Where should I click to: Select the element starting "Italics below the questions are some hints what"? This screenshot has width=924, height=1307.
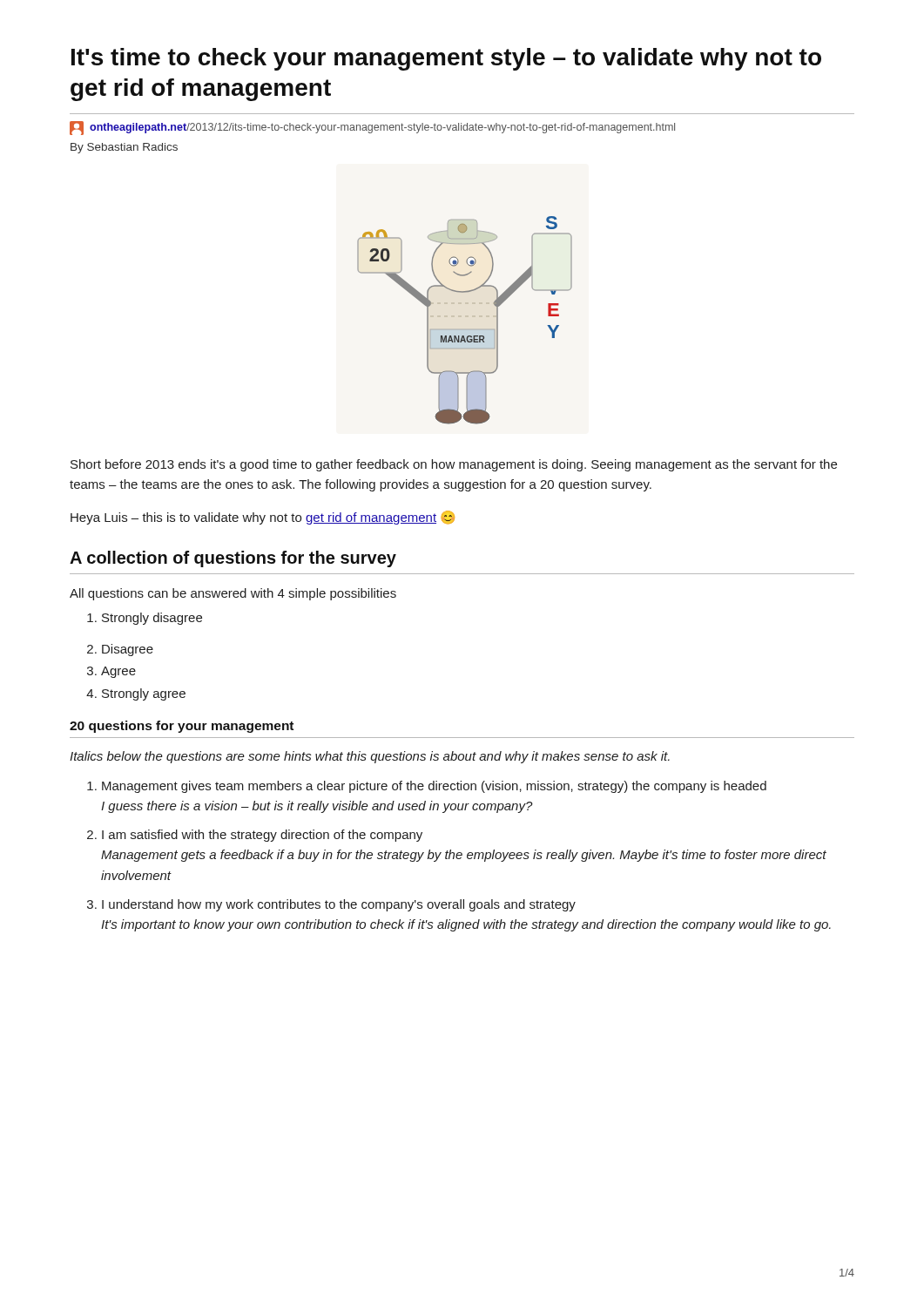click(x=370, y=756)
